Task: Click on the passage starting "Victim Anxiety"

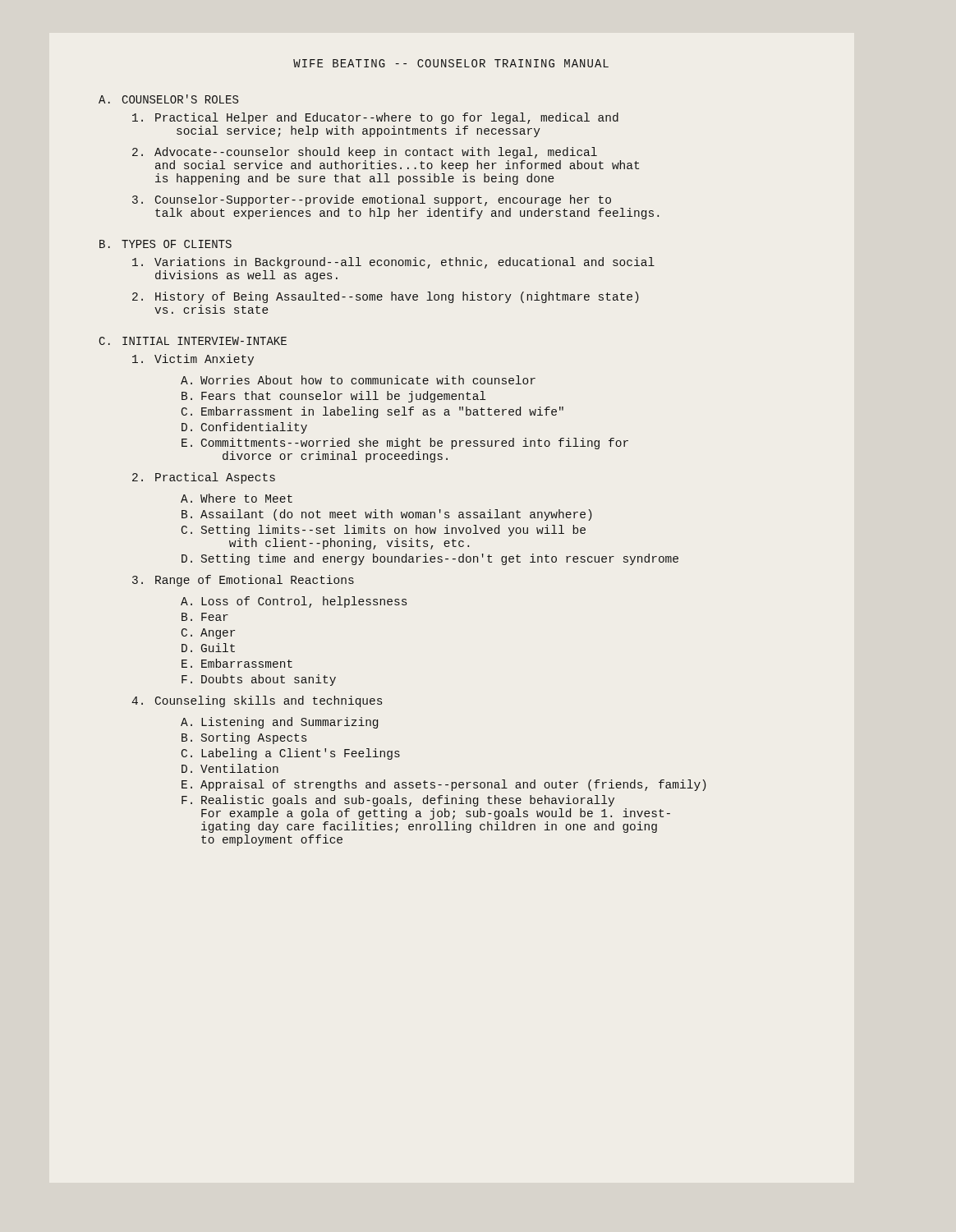Action: tap(193, 360)
